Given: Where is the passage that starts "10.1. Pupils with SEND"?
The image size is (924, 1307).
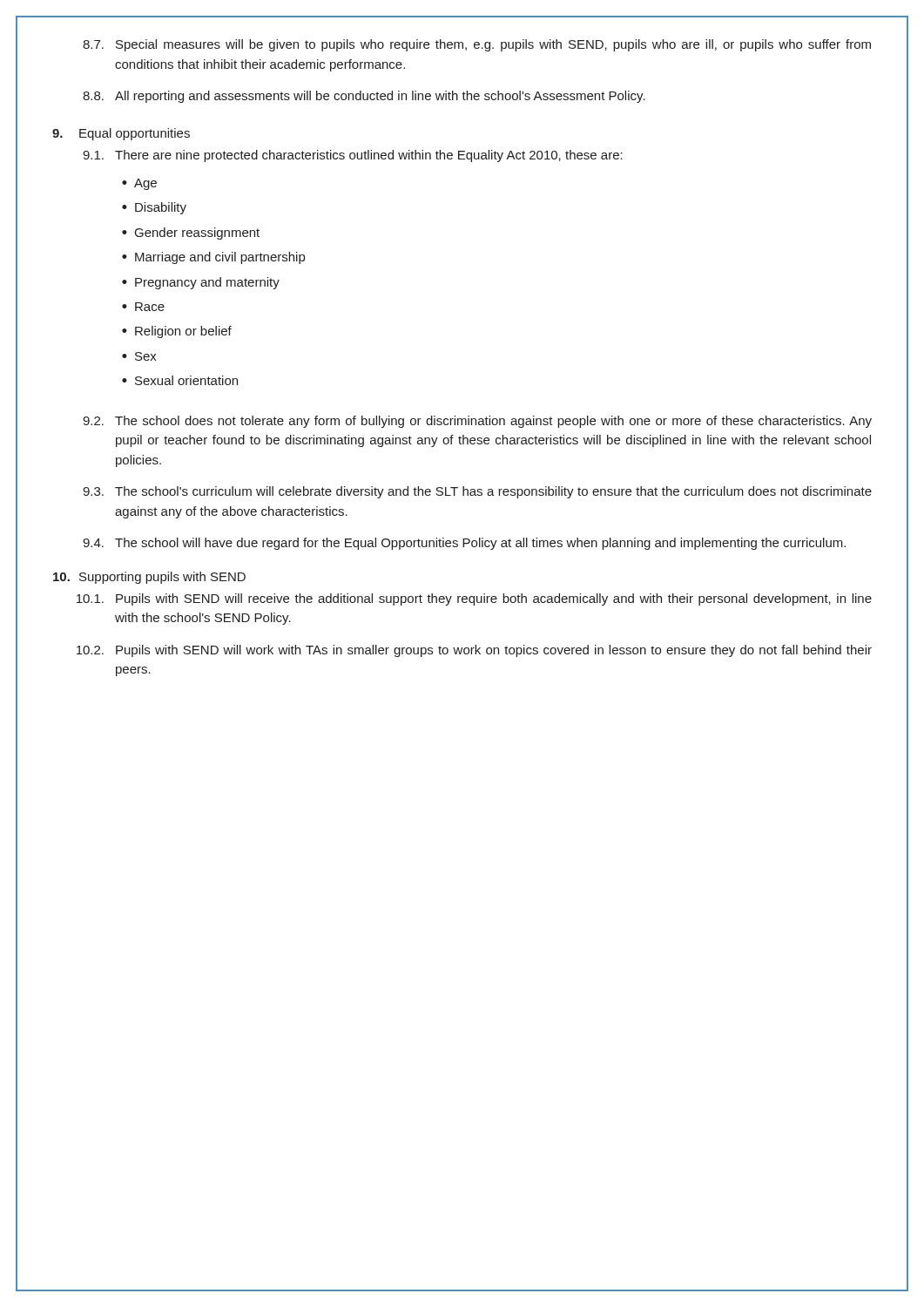Looking at the screenshot, I should (x=462, y=608).
